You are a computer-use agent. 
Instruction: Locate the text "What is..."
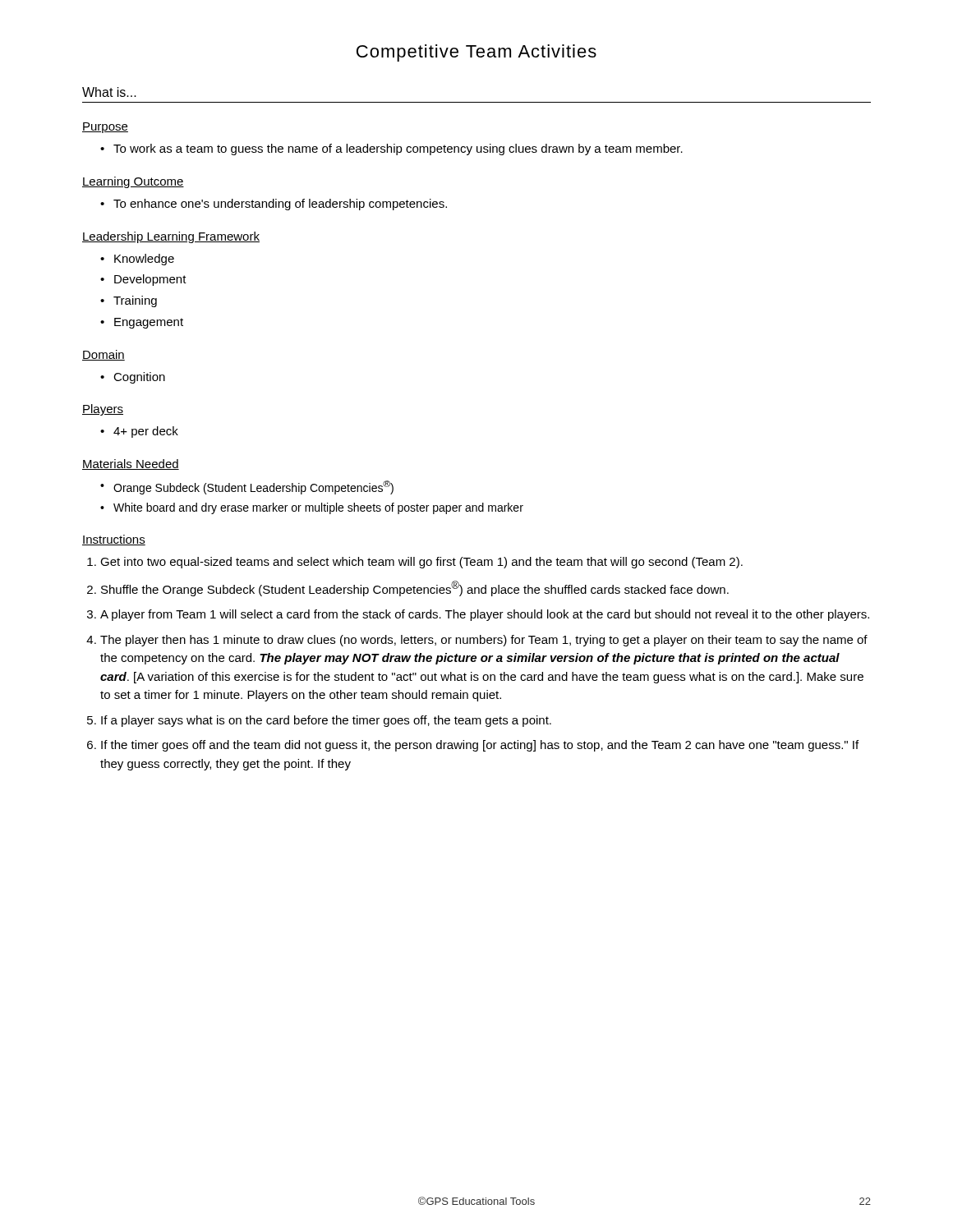[476, 94]
